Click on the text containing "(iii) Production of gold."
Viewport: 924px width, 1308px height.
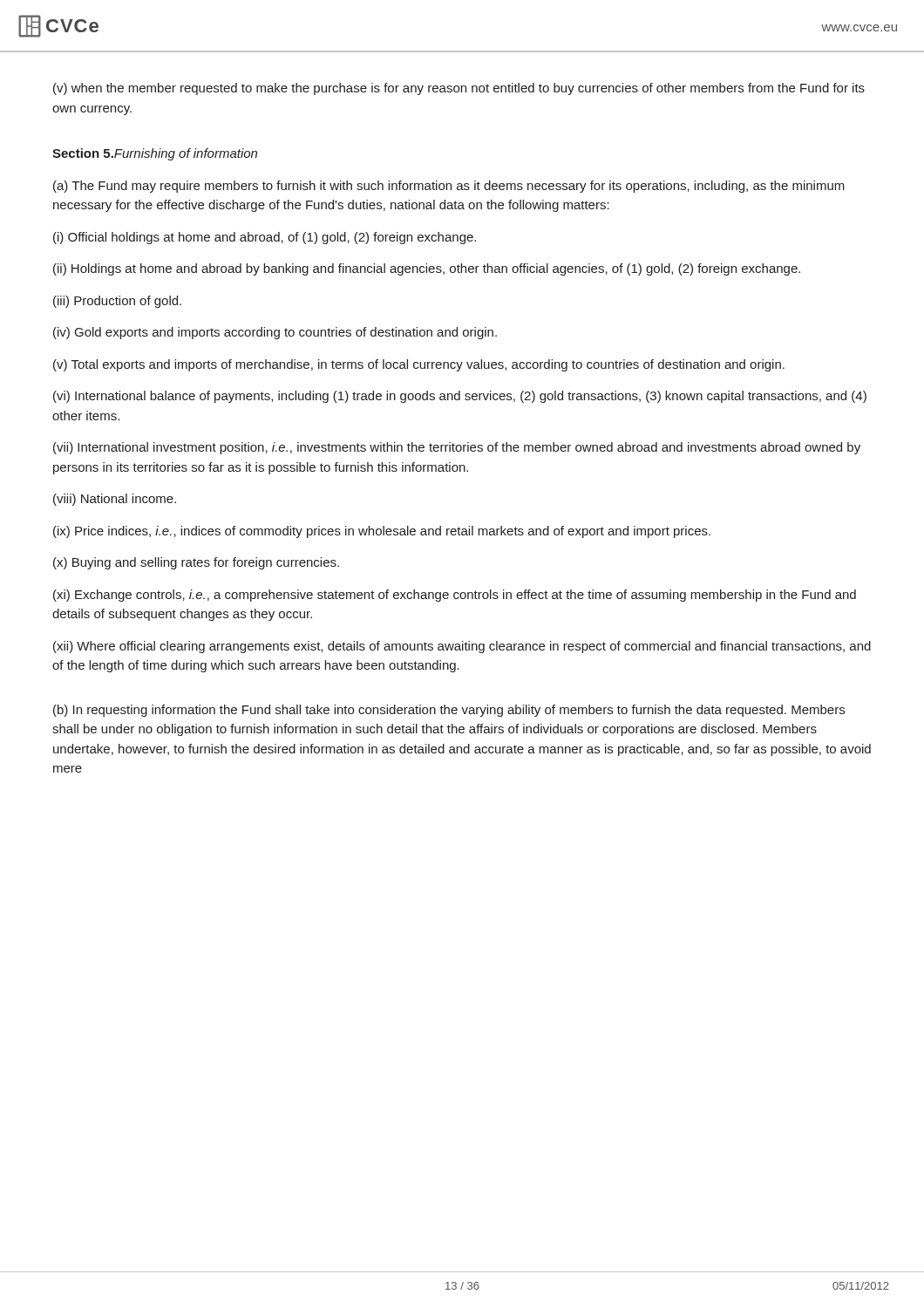pyautogui.click(x=117, y=300)
